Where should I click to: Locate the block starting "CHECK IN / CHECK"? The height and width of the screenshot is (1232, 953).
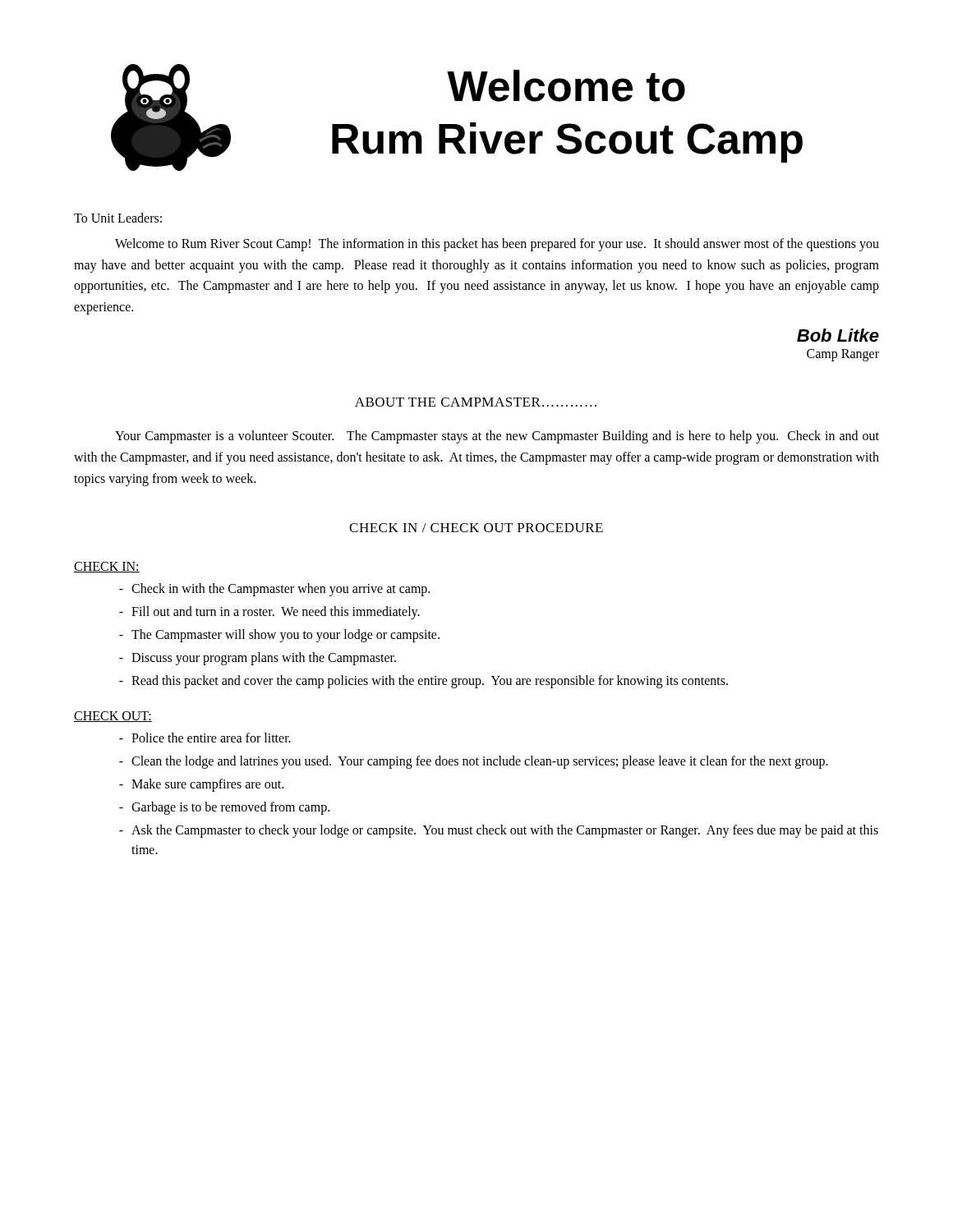[476, 528]
